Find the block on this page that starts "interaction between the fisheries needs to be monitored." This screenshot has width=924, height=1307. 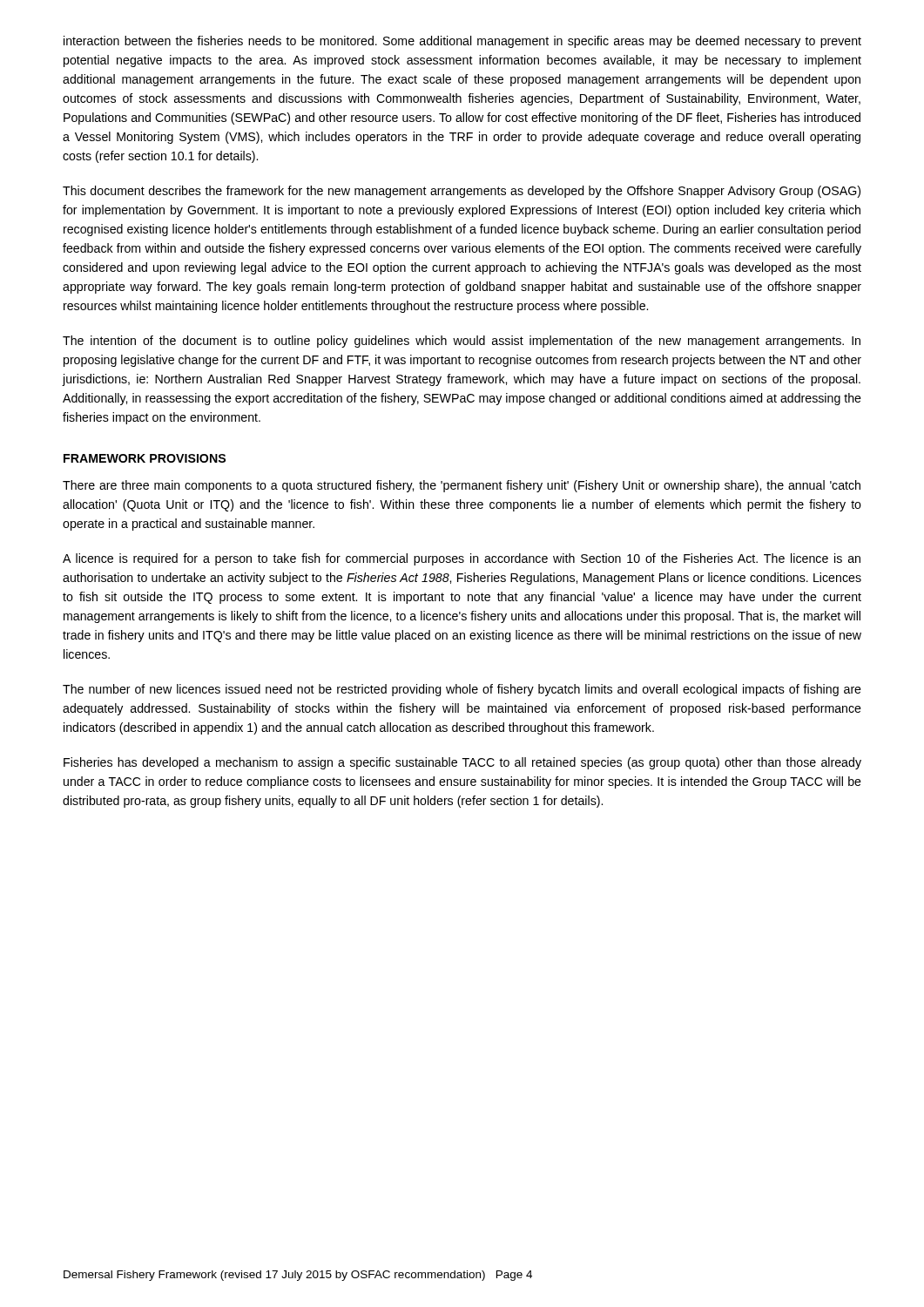[462, 98]
